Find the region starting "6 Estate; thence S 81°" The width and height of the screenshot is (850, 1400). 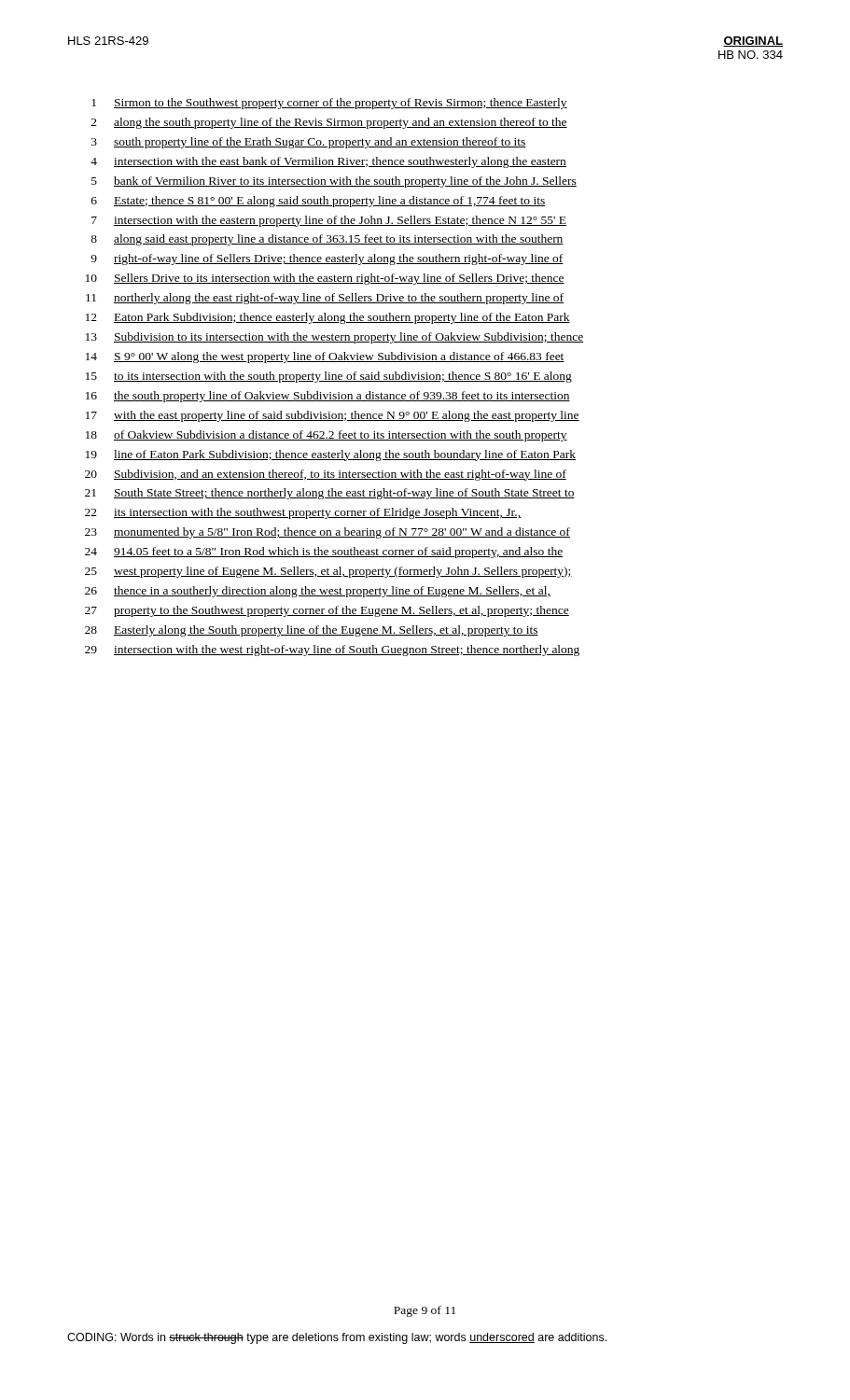point(425,201)
